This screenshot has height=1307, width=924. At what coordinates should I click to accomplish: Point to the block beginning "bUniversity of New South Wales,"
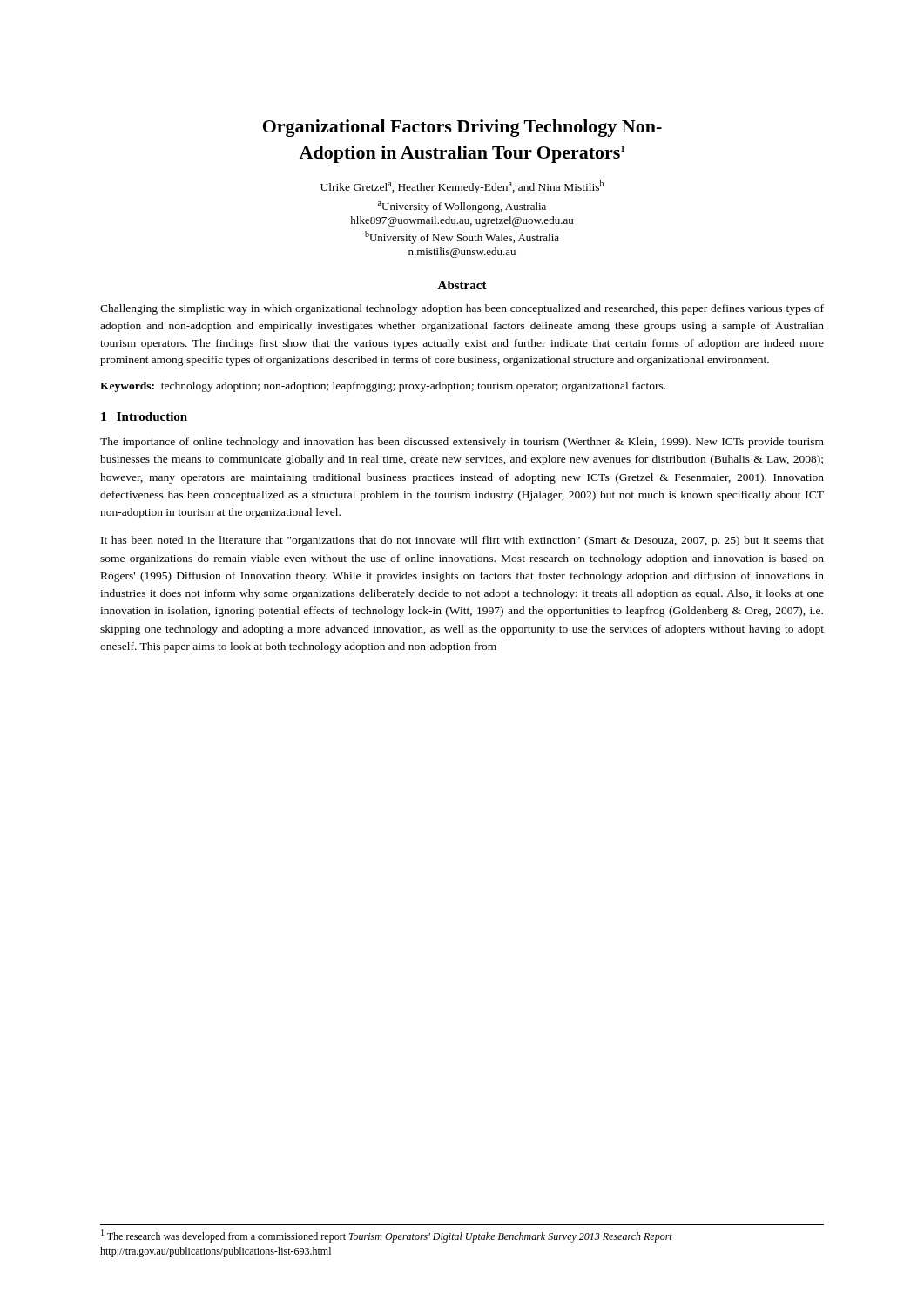coord(462,245)
